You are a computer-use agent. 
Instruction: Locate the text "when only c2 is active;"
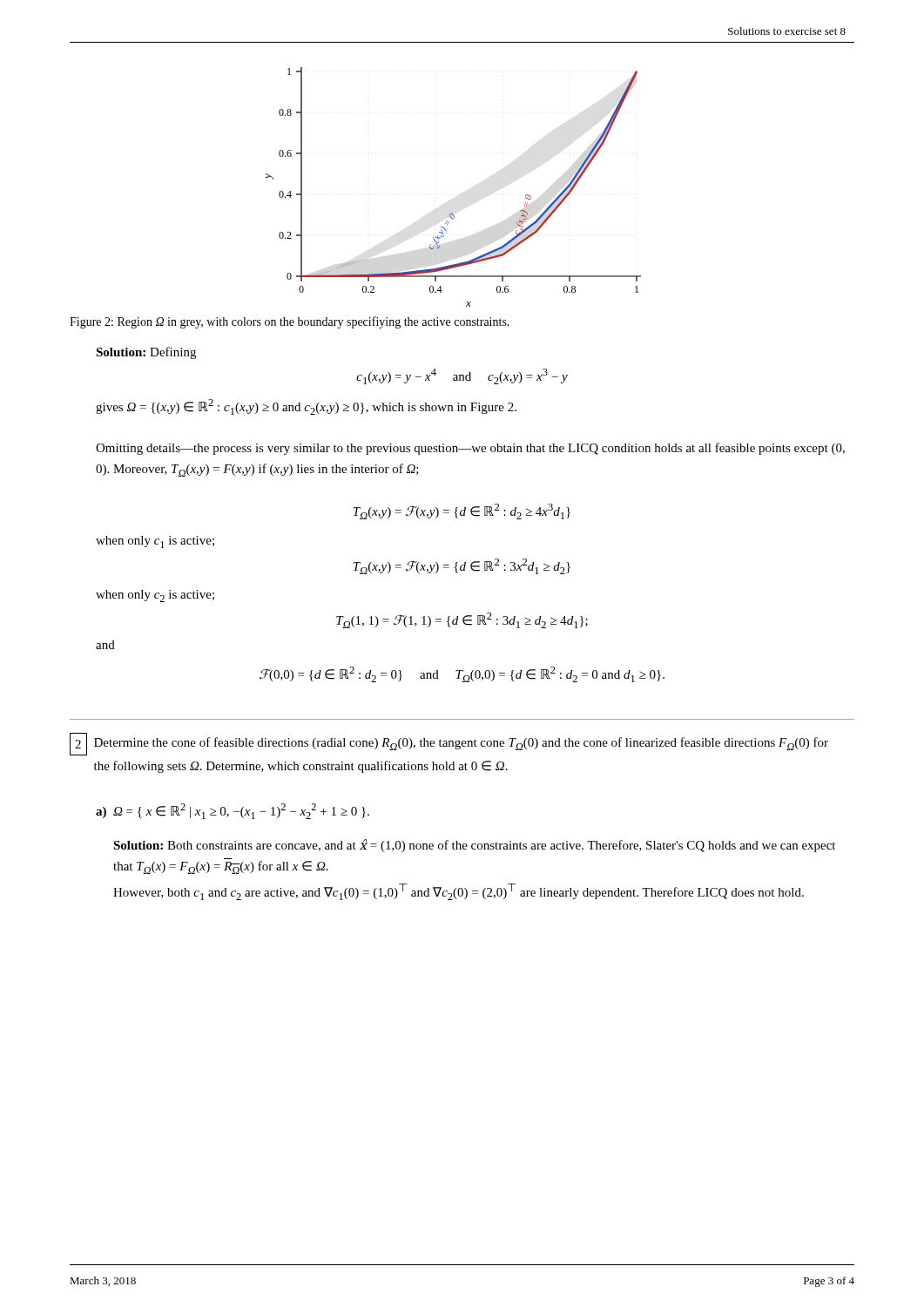(x=156, y=596)
